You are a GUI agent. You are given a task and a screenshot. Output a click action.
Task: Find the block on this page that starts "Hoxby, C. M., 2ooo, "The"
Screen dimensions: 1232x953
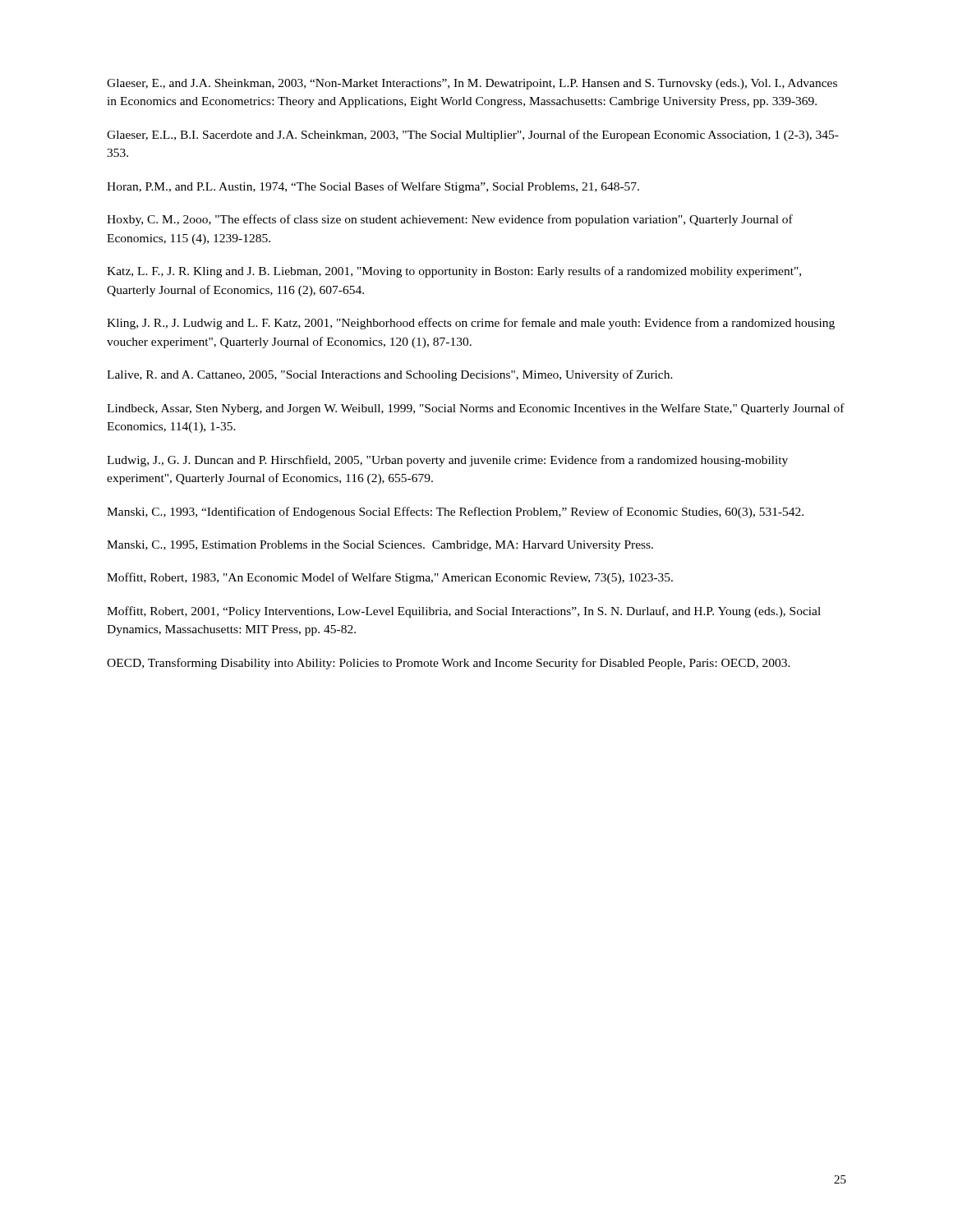coord(450,228)
